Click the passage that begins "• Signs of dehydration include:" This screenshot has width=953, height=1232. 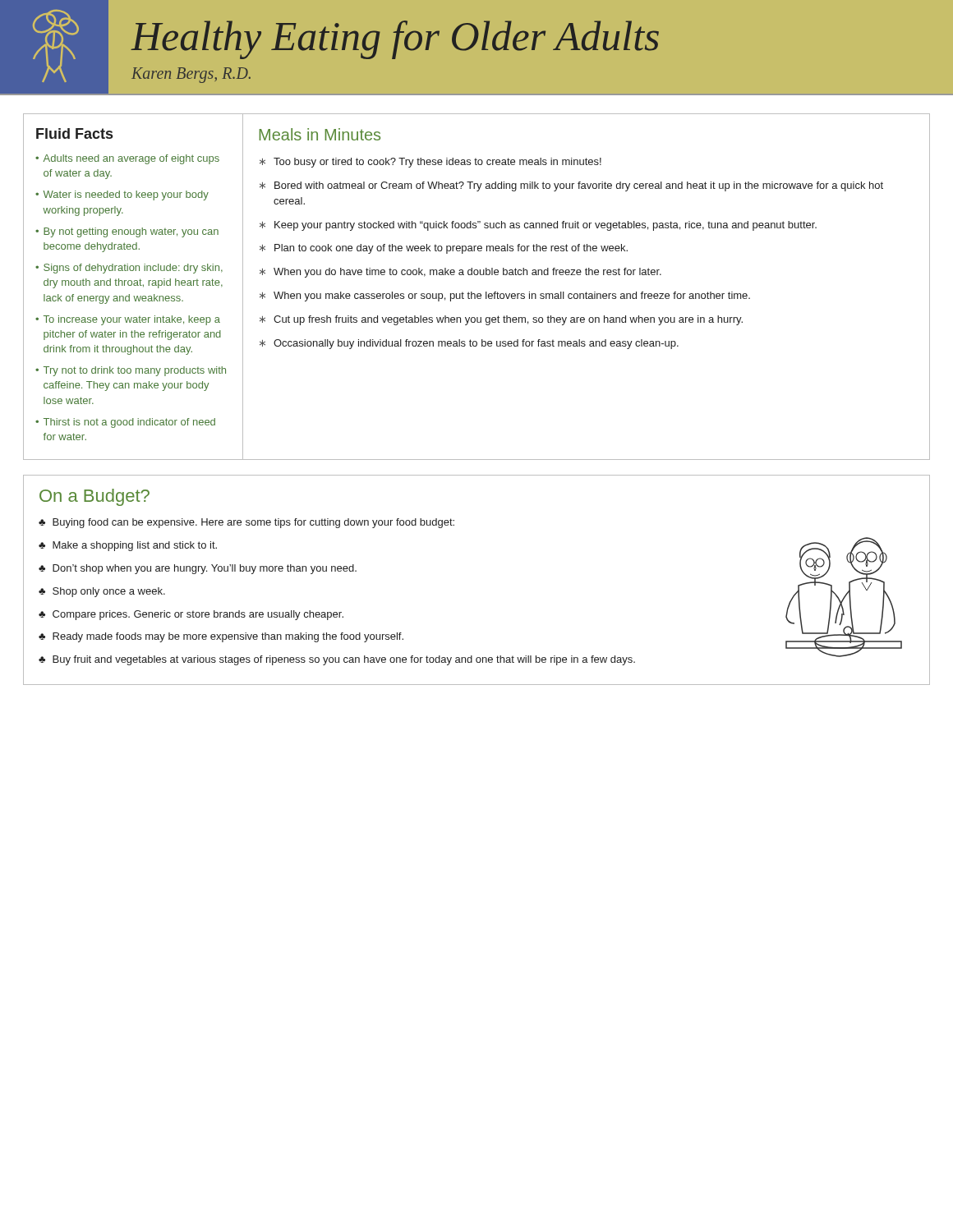coord(133,283)
